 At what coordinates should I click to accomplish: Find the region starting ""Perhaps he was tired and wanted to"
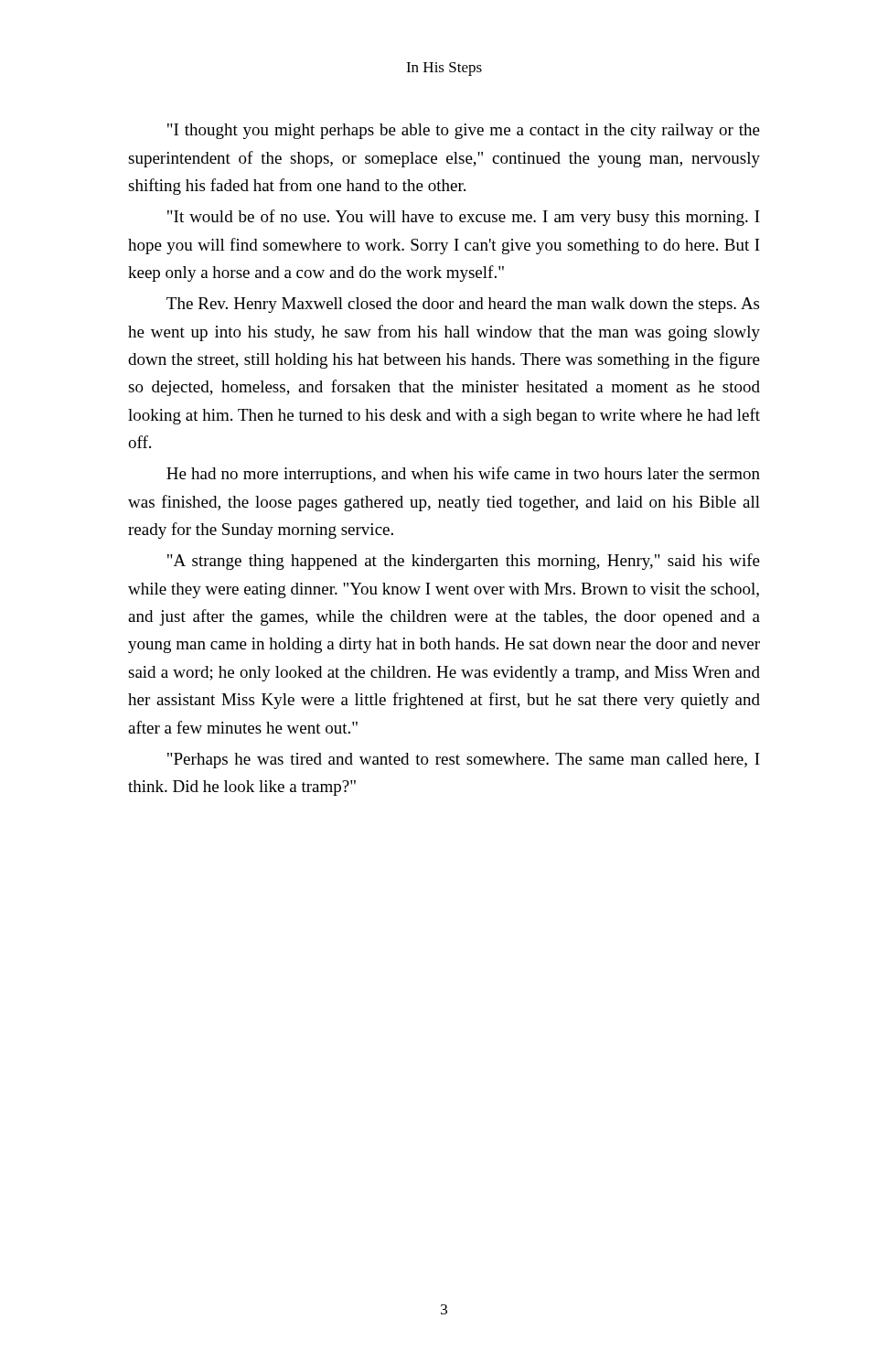coord(444,773)
